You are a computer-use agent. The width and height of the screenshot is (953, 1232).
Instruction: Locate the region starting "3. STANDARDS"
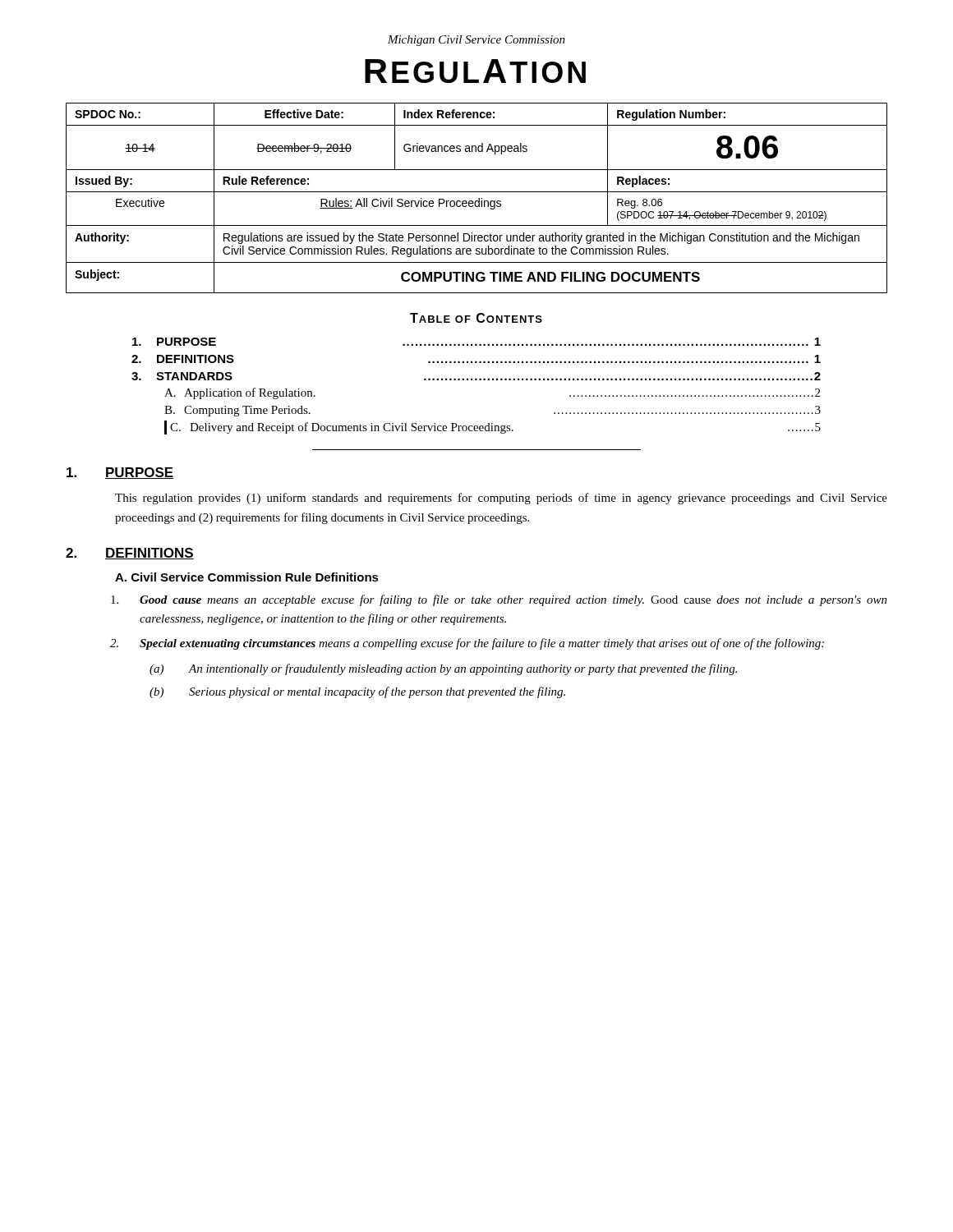476,376
